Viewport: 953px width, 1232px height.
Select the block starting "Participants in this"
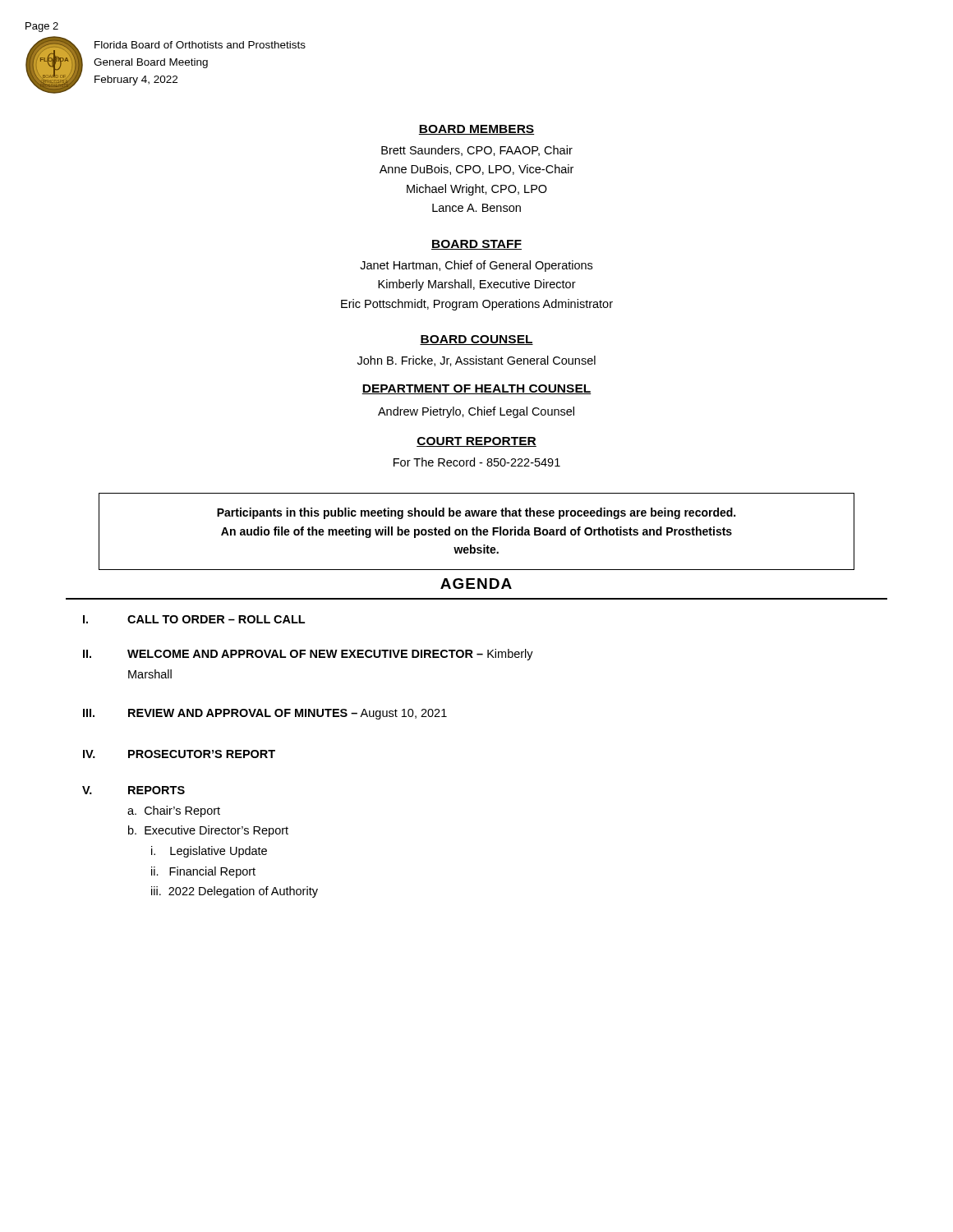(476, 531)
